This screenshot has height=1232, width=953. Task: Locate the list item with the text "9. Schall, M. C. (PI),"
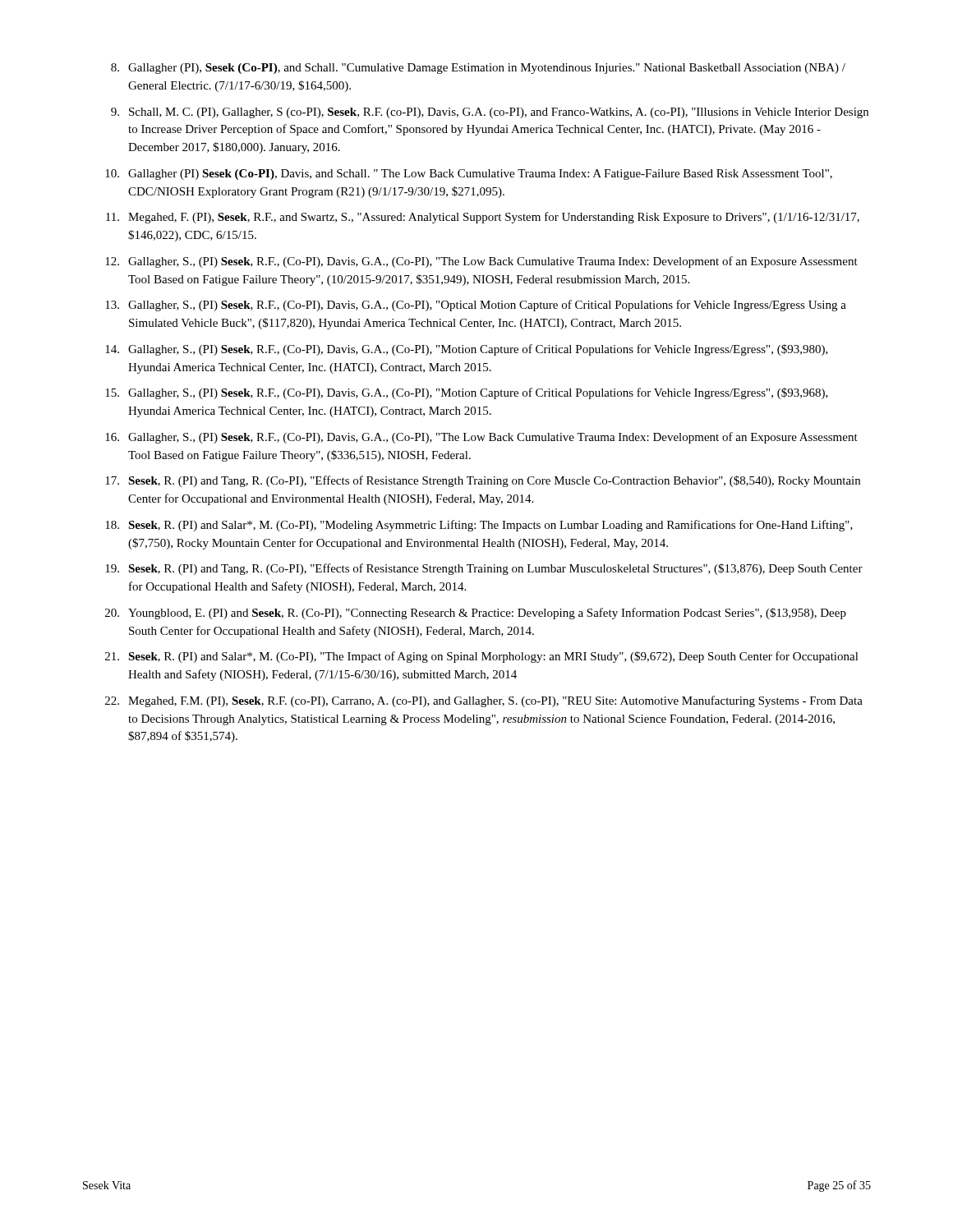(x=476, y=130)
